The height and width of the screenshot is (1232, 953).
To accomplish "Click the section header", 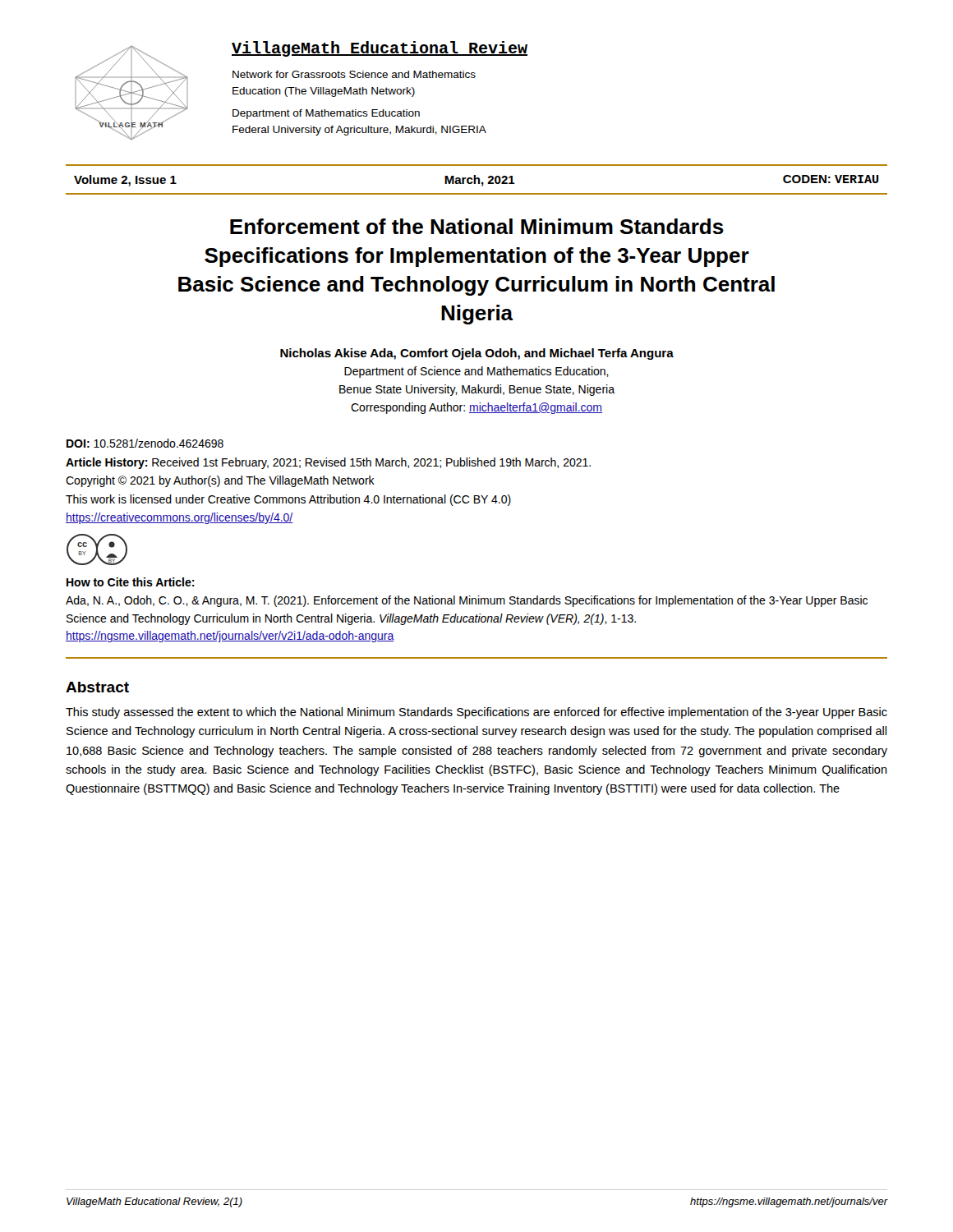I will click(97, 687).
